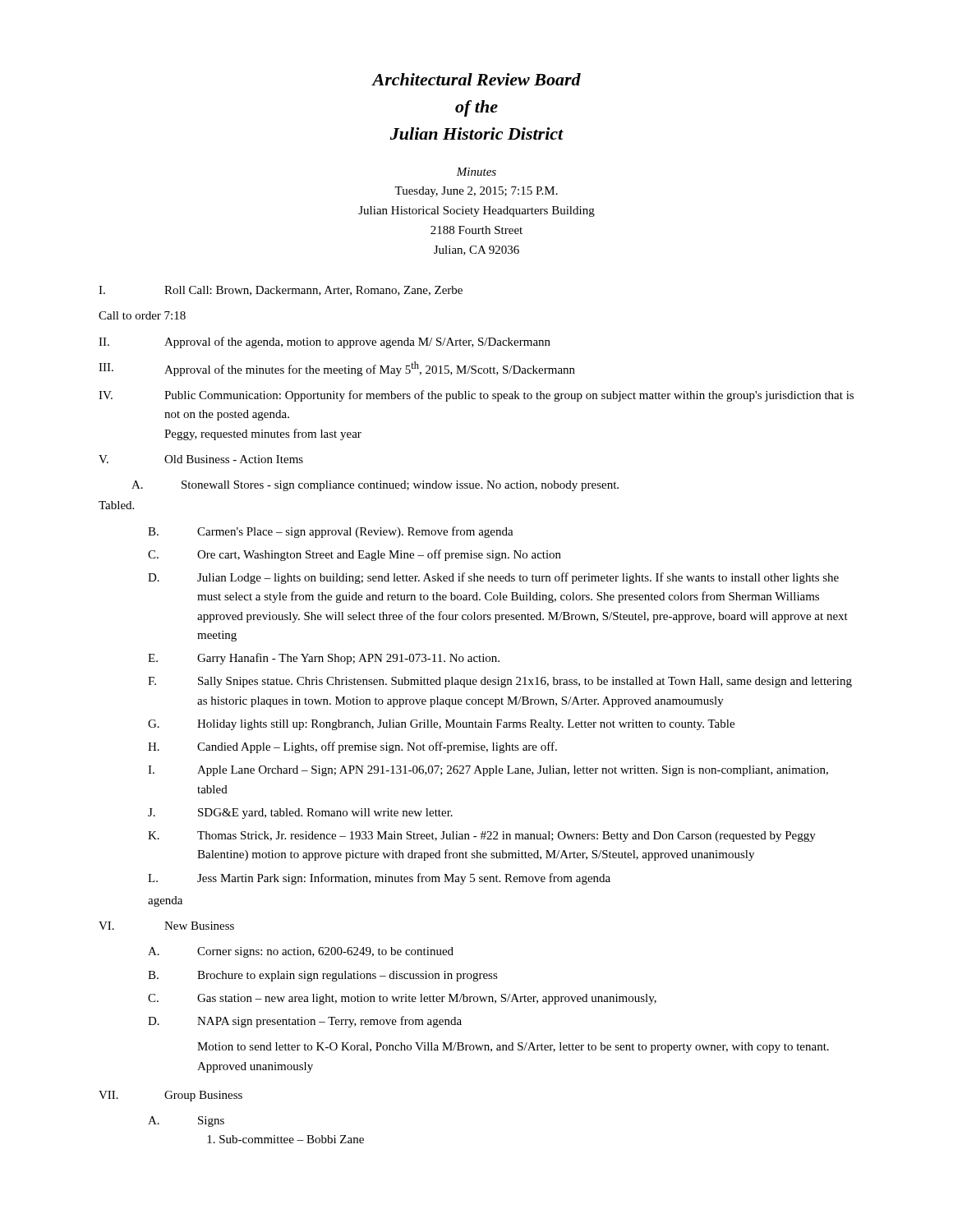Point to the block starting "A. Signs 1."
This screenshot has width=953, height=1232.
click(x=212, y=1122)
